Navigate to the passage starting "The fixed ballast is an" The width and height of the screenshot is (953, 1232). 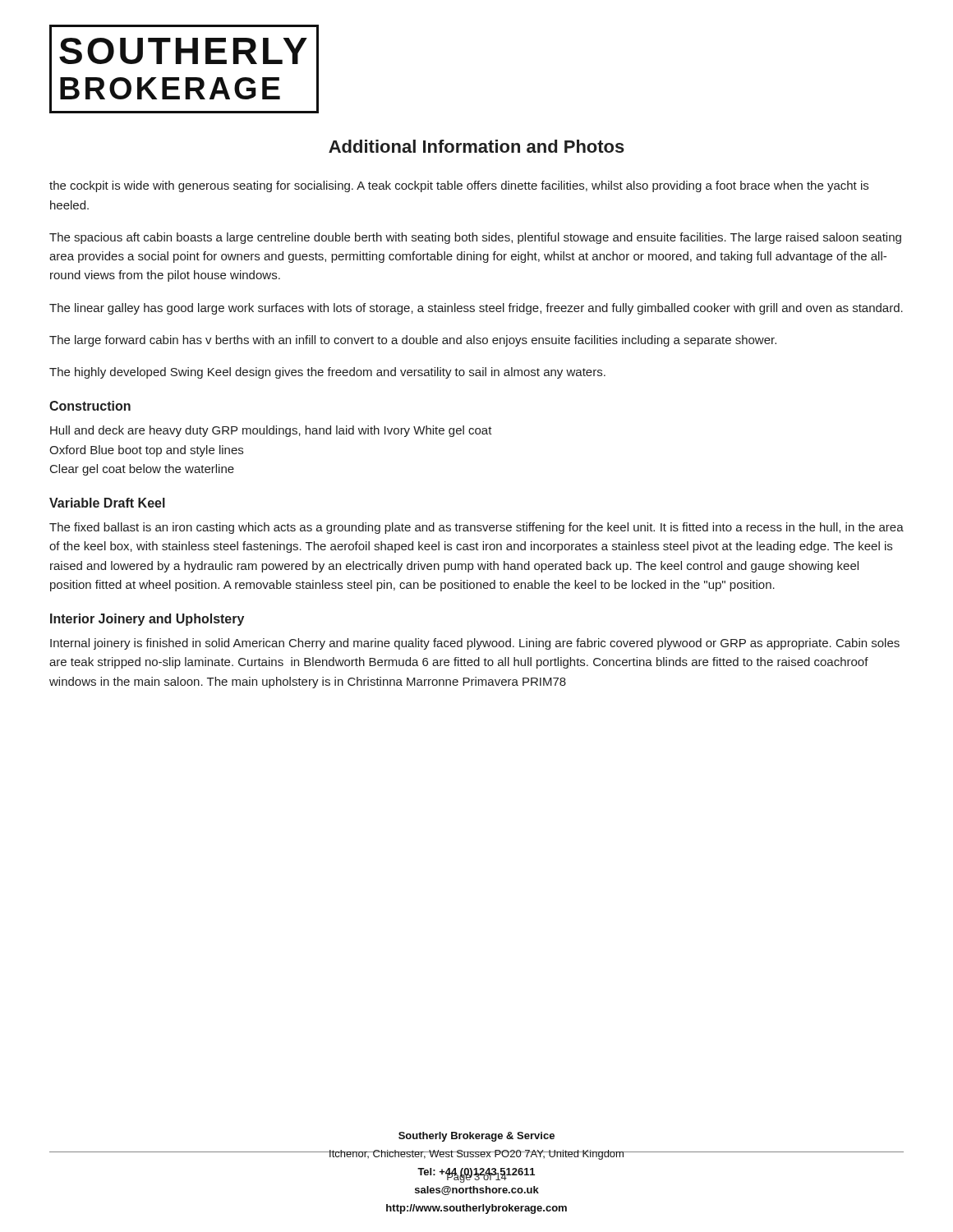(476, 556)
